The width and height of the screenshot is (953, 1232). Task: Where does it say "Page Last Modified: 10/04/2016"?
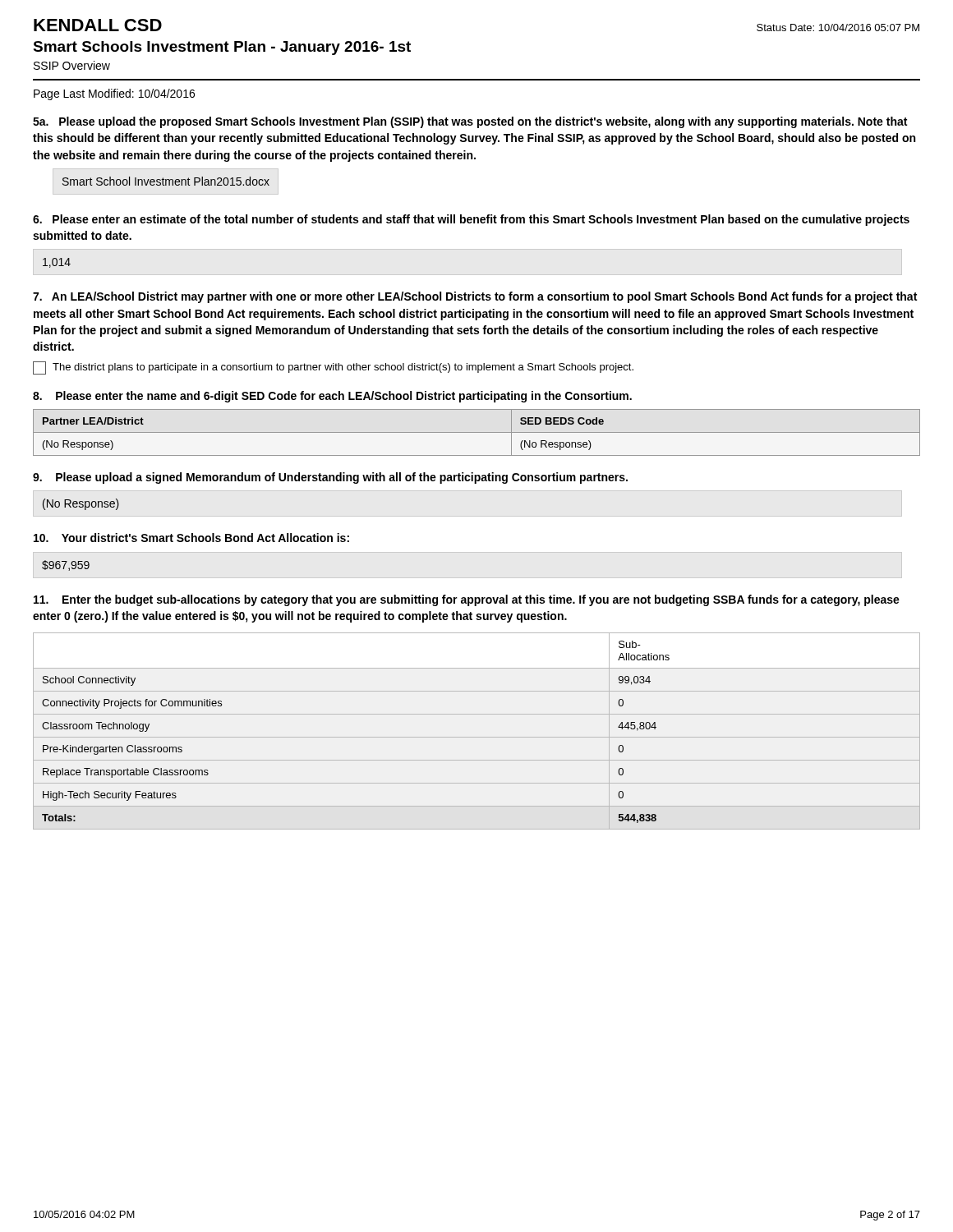tap(114, 94)
